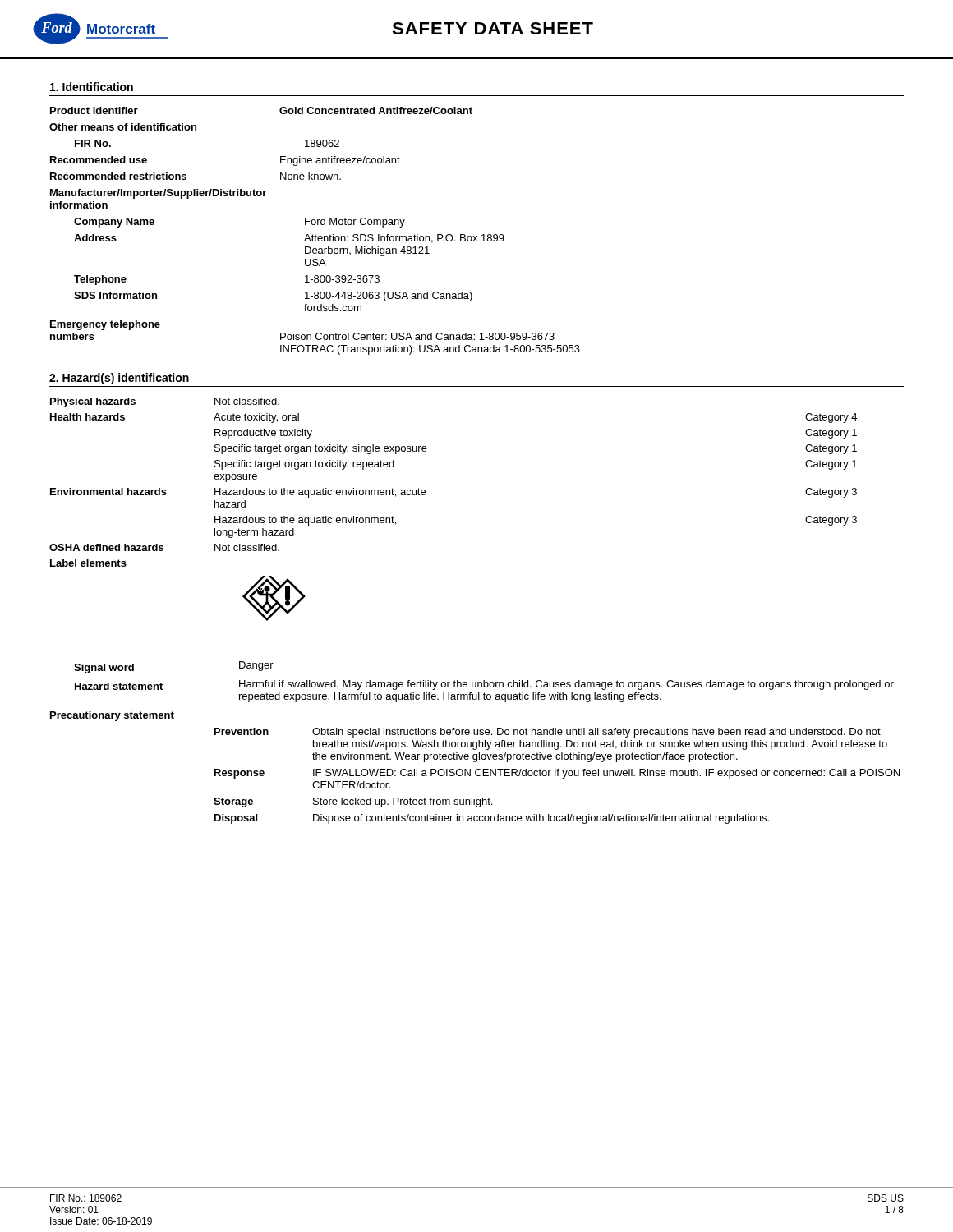Point to the text block starting "Health hazards Acute"
Image resolution: width=953 pixels, height=1232 pixels.
(103, 418)
